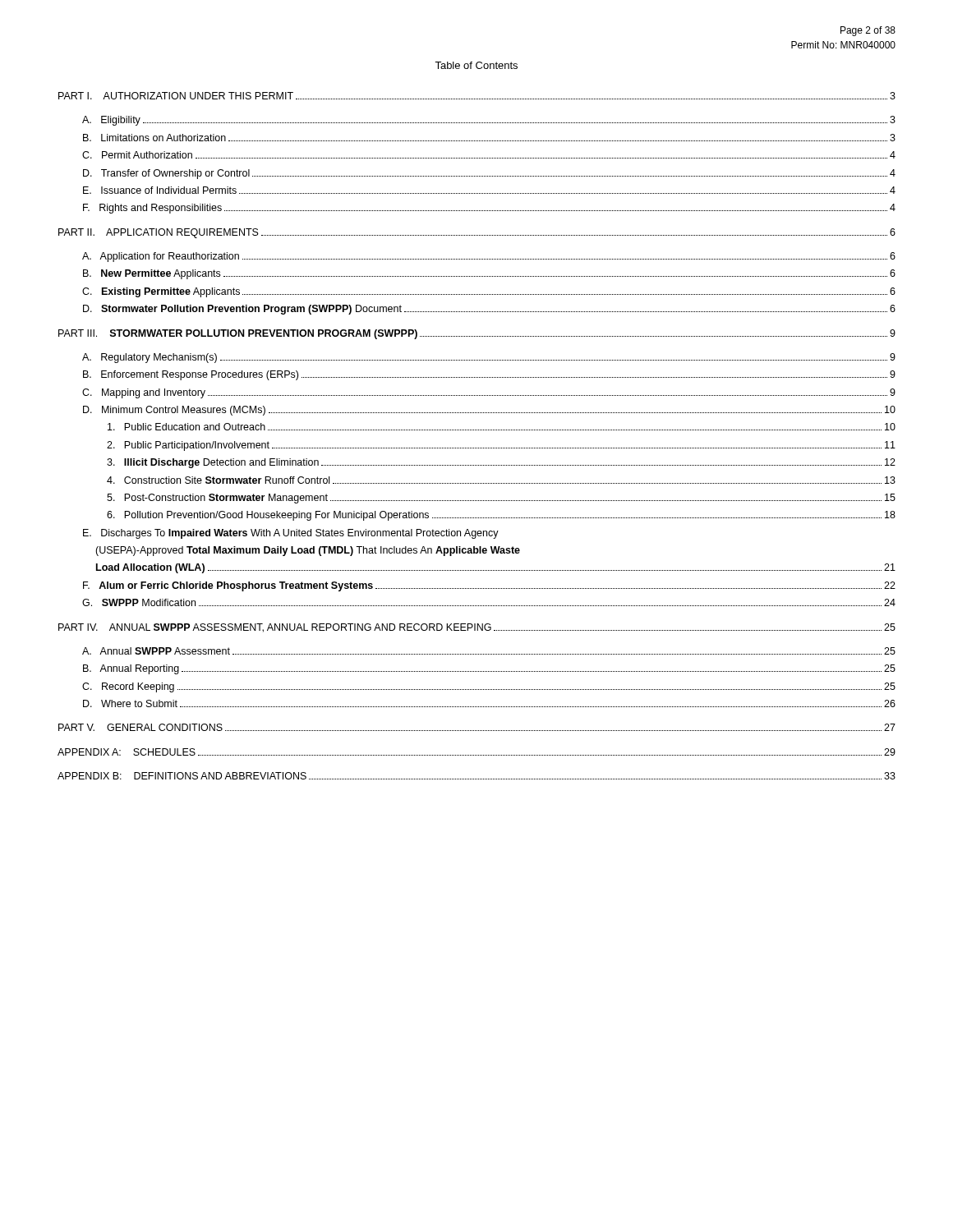Screen dimensions: 1232x953
Task: Point to the block starting "4. Construction Site"
Action: pos(501,481)
